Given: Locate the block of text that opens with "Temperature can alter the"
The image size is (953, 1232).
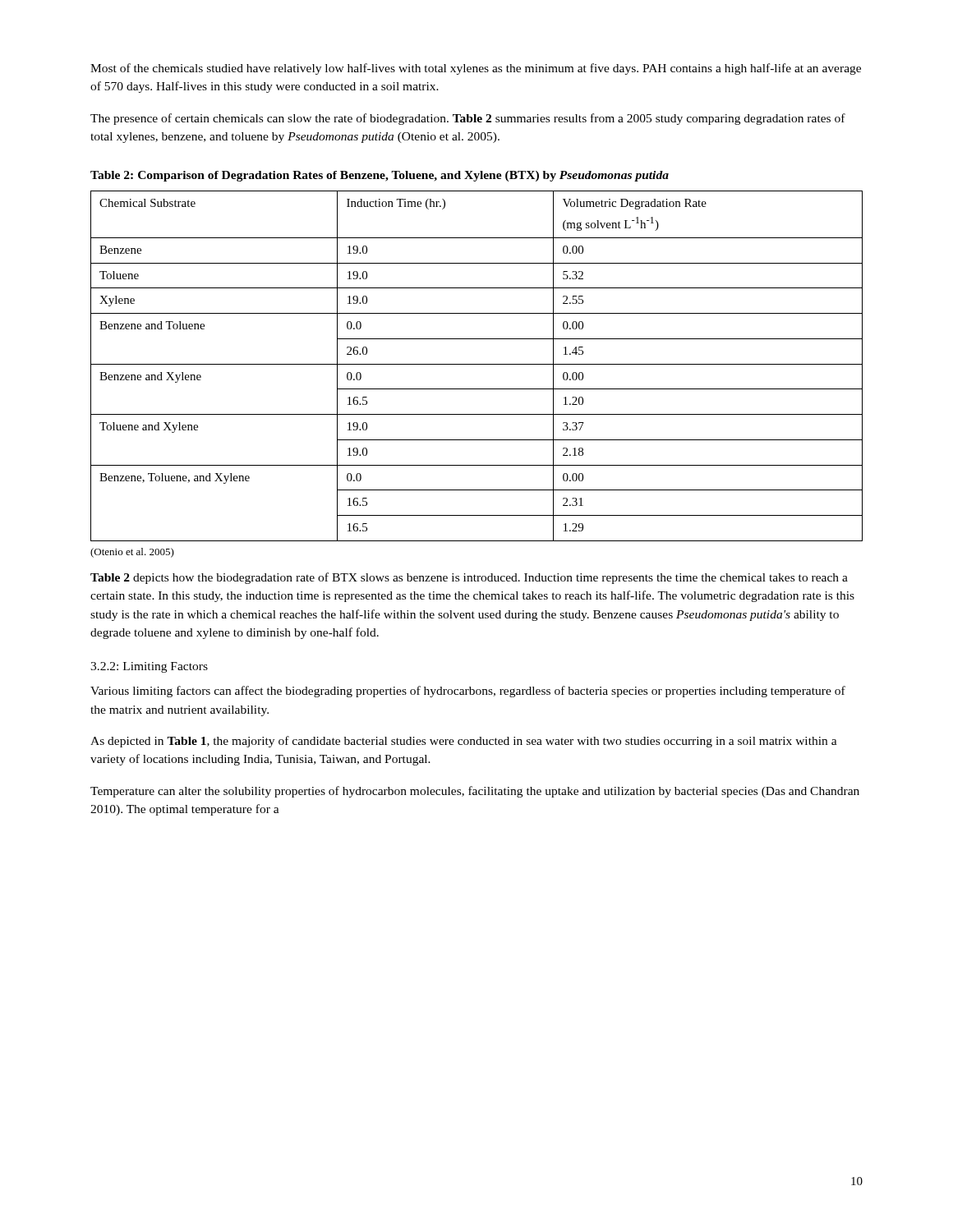Looking at the screenshot, I should 475,800.
